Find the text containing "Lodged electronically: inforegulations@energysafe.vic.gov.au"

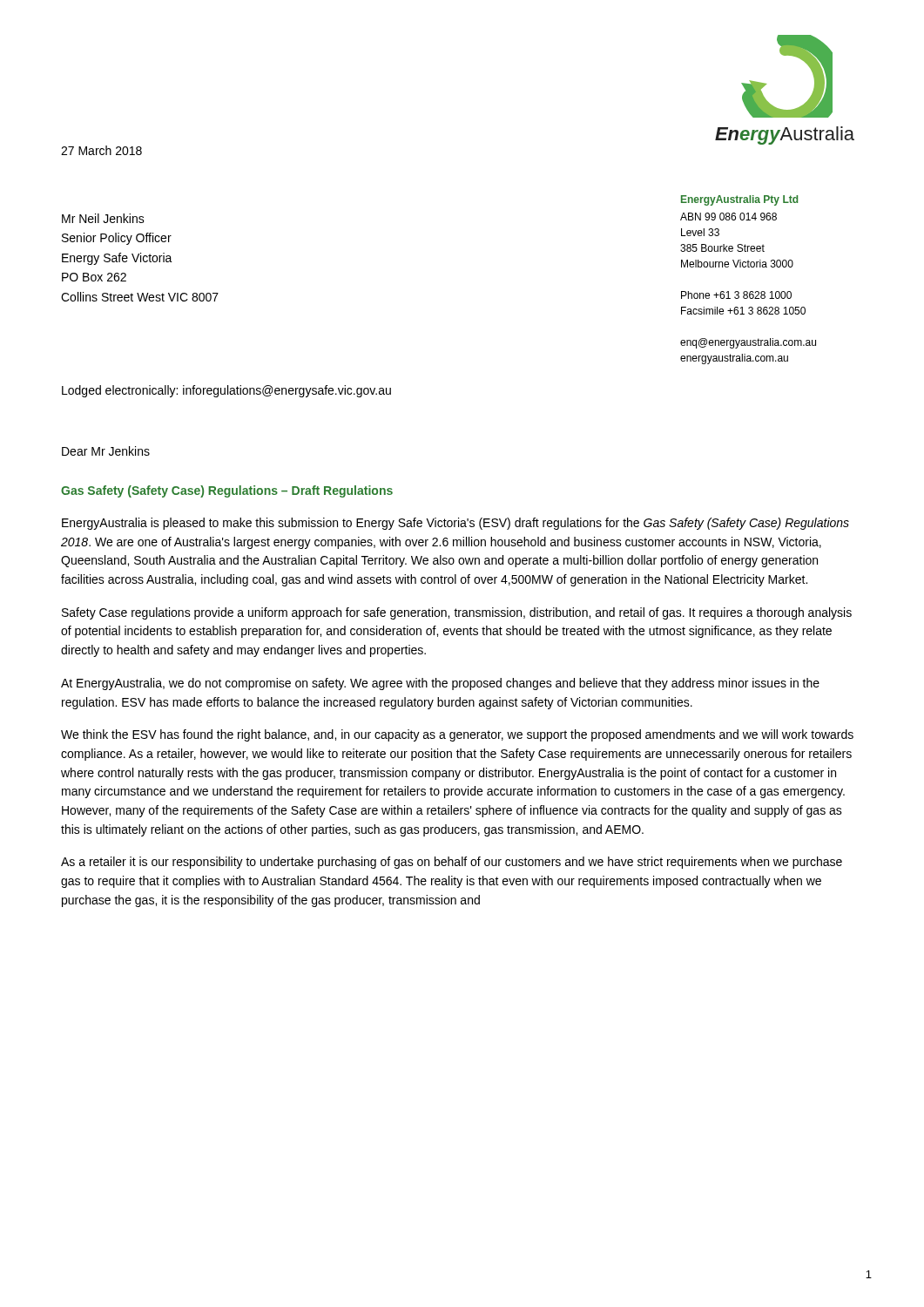point(226,390)
